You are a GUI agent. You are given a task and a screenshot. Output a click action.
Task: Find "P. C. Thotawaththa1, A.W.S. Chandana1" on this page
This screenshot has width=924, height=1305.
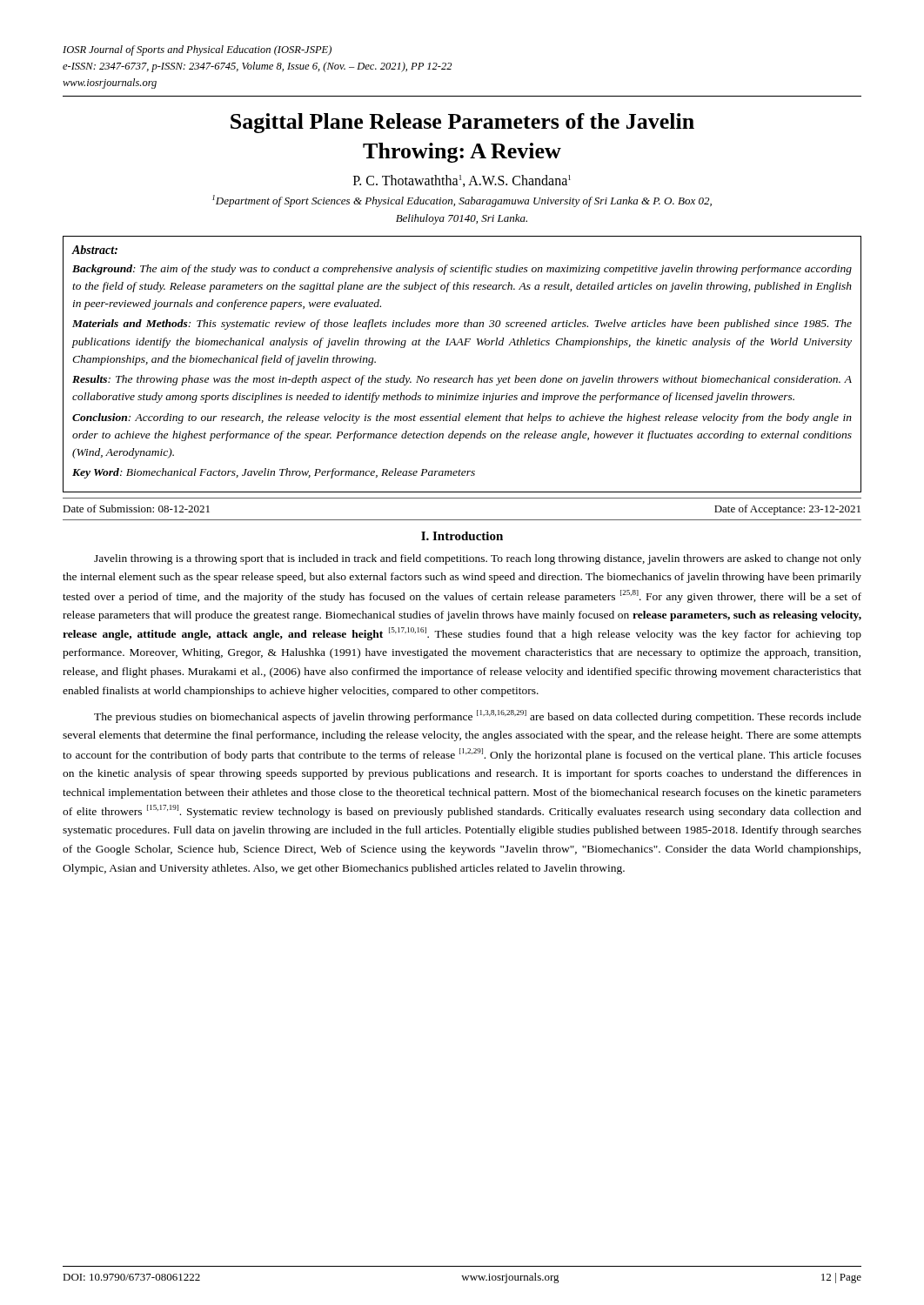pyautogui.click(x=462, y=181)
